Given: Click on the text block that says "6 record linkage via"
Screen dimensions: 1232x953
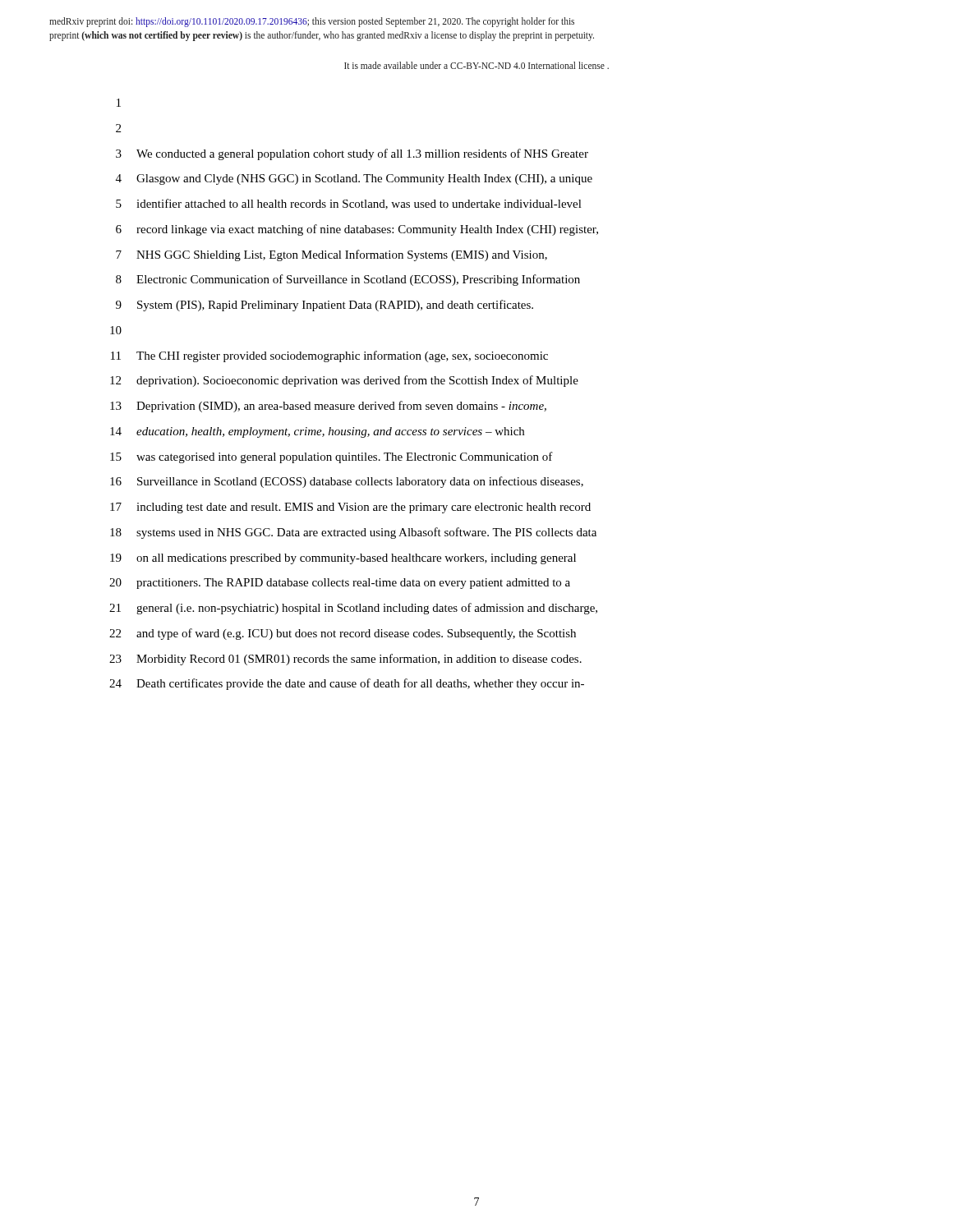Looking at the screenshot, I should coord(476,229).
